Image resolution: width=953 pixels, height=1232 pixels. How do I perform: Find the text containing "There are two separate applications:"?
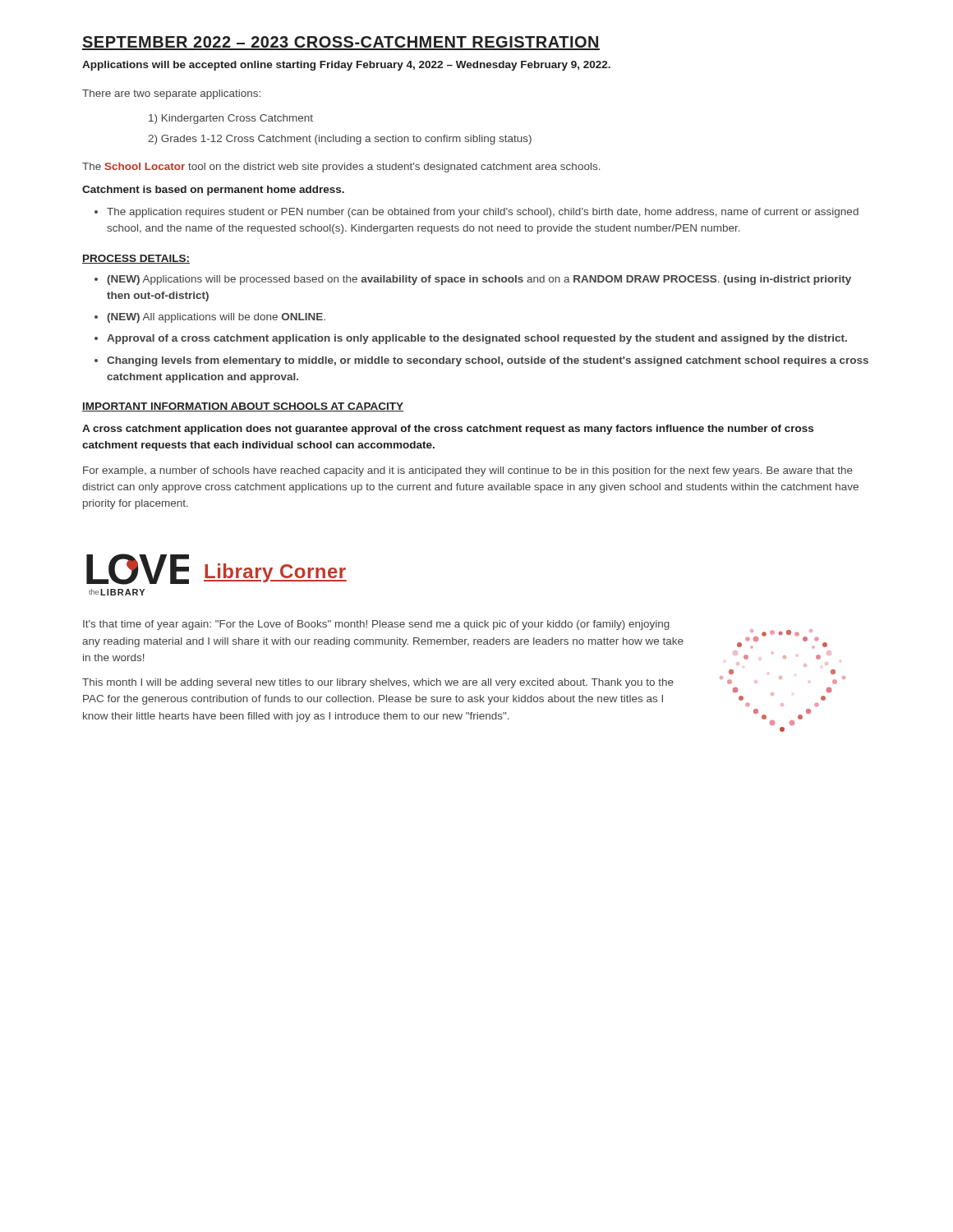171,94
